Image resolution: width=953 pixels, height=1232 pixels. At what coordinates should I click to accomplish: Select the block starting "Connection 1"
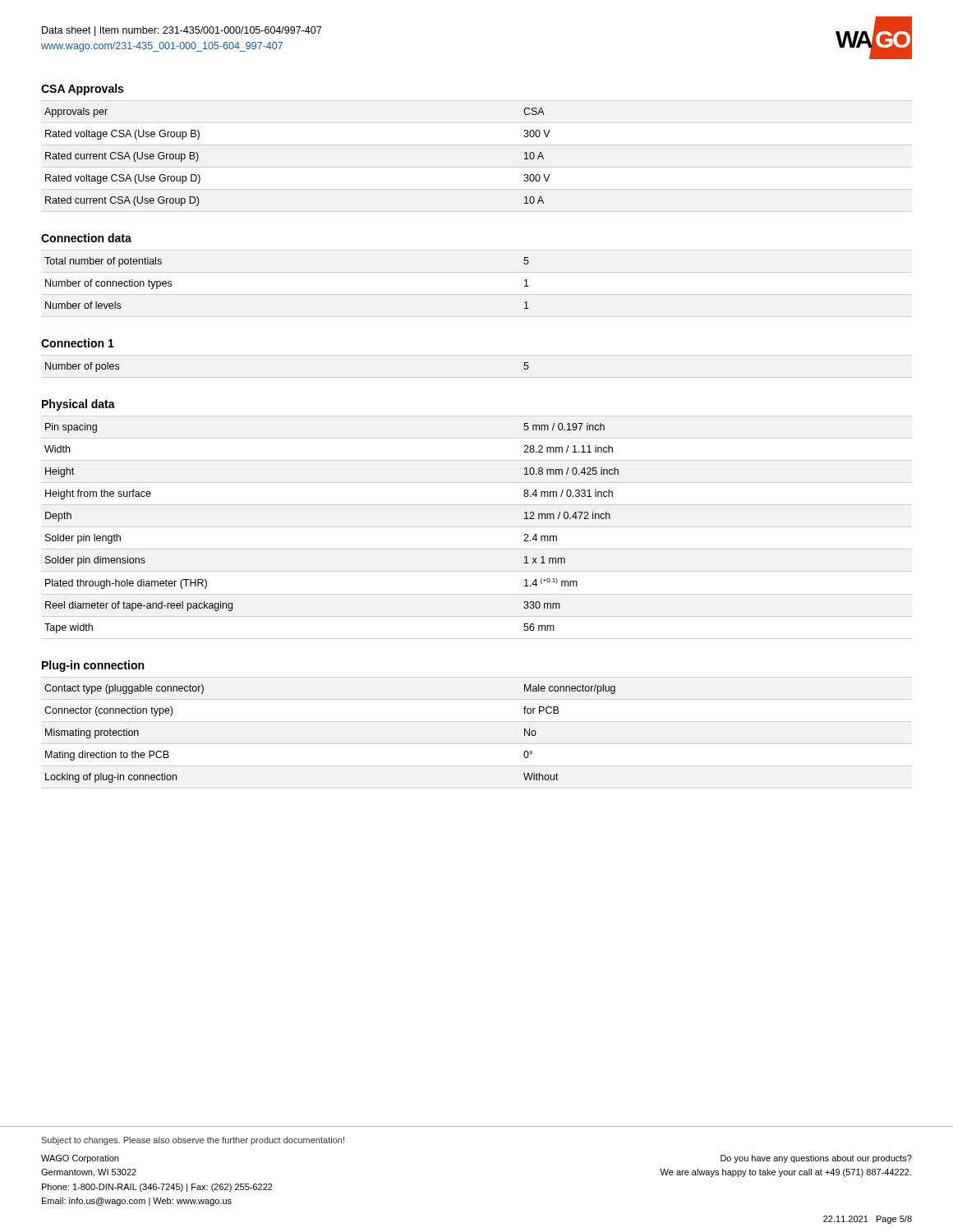tap(77, 343)
